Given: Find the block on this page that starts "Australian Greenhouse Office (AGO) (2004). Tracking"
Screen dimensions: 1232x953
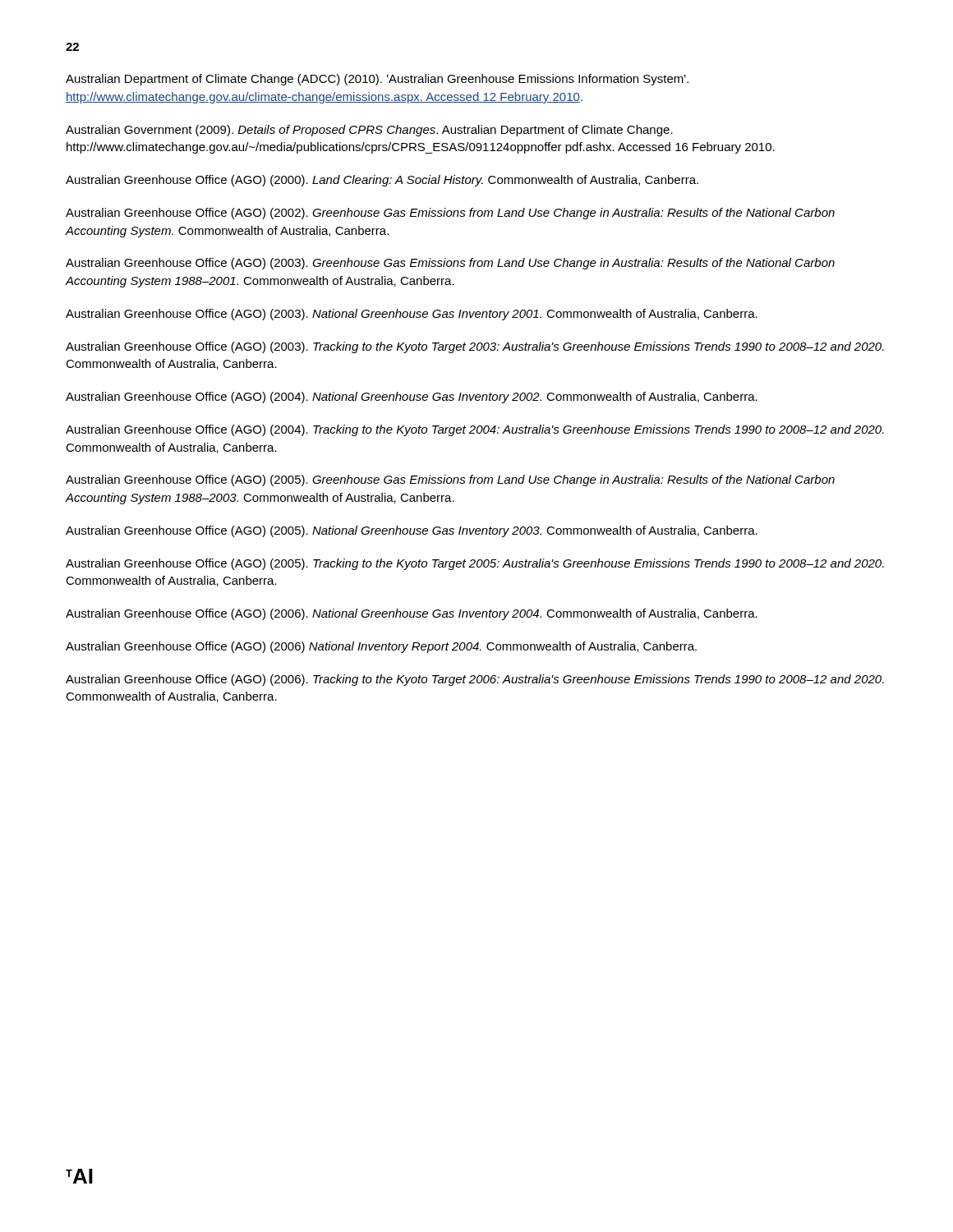Looking at the screenshot, I should click(x=475, y=438).
